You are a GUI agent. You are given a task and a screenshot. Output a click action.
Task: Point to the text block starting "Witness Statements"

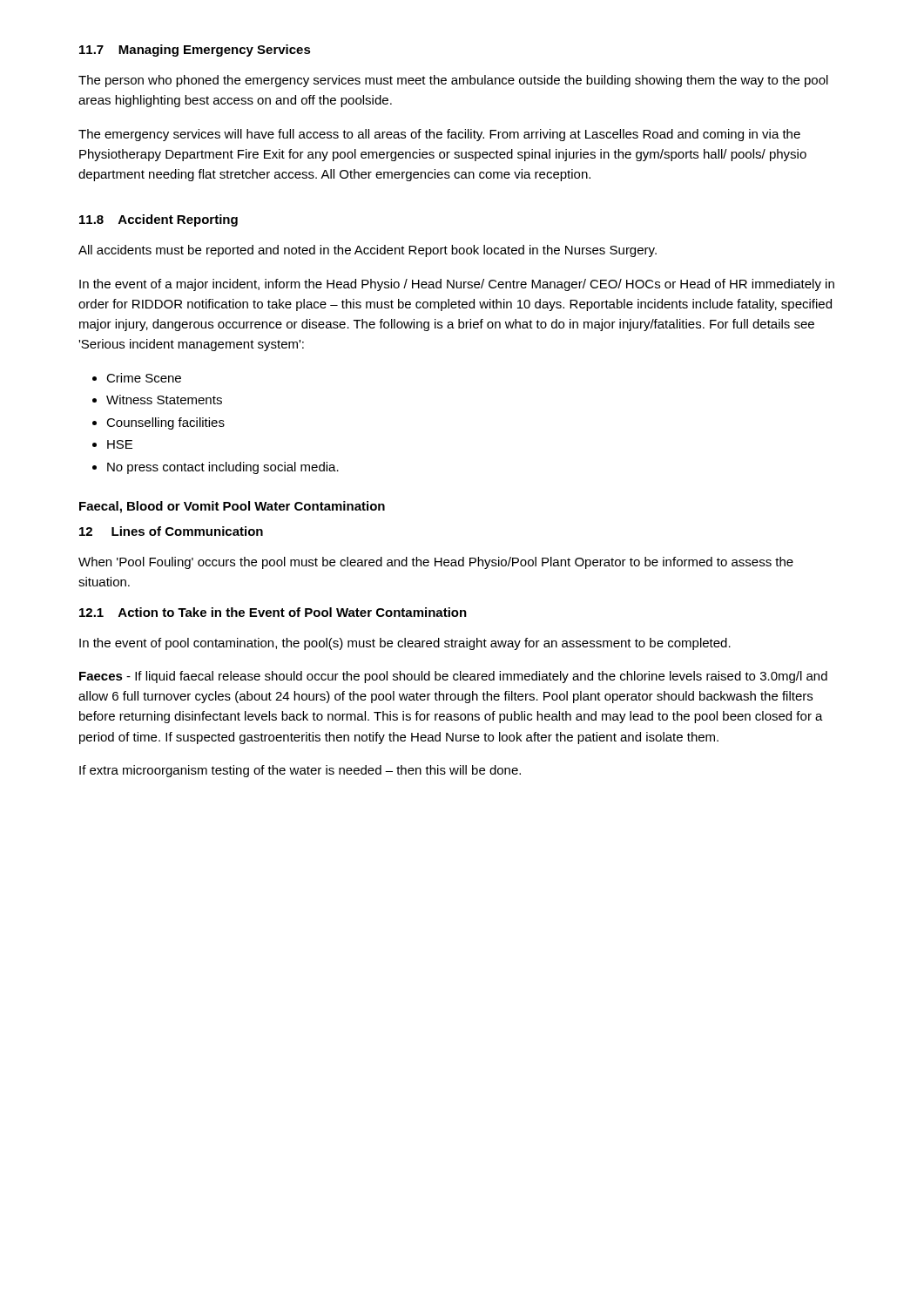tap(157, 400)
